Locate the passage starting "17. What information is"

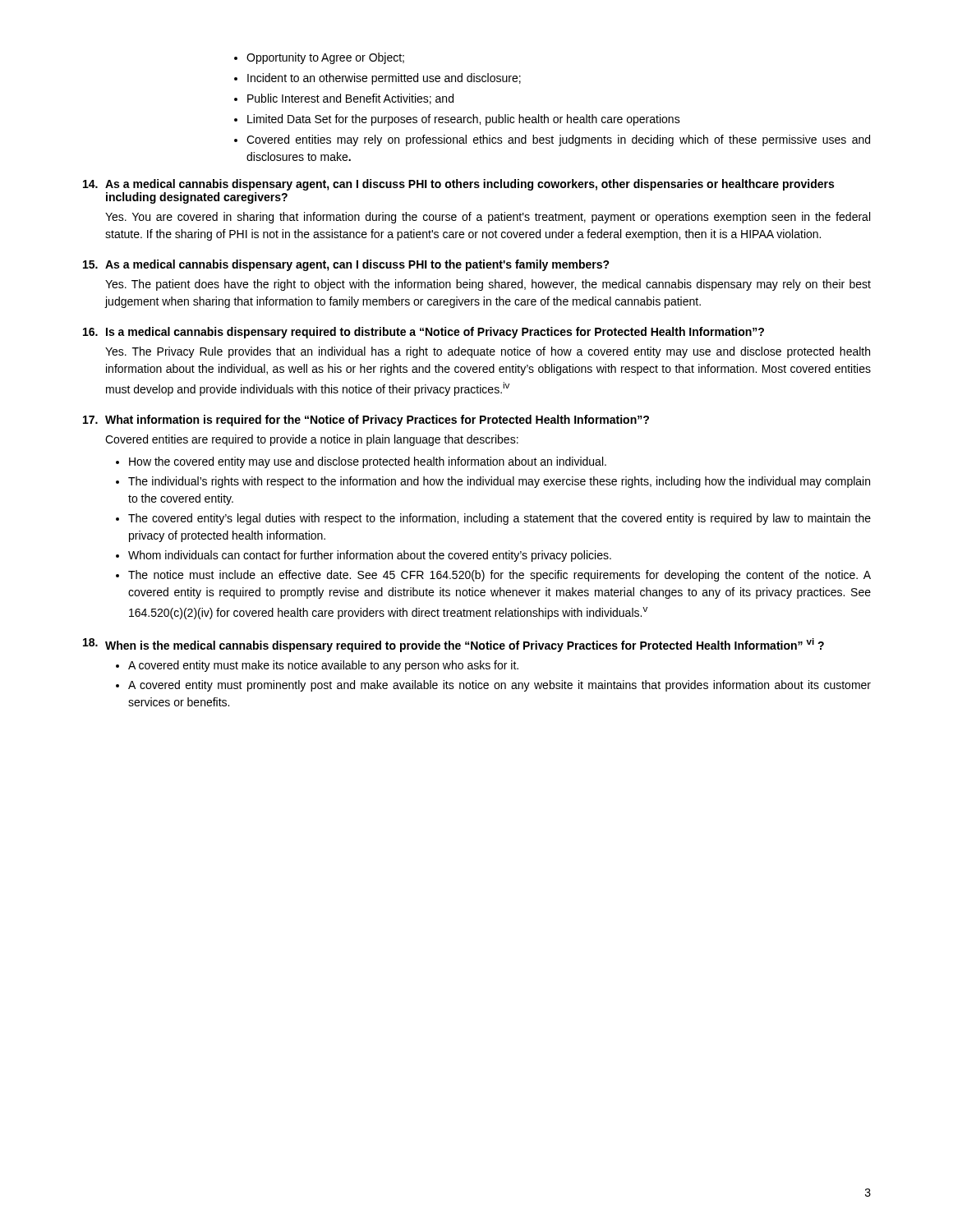366,419
